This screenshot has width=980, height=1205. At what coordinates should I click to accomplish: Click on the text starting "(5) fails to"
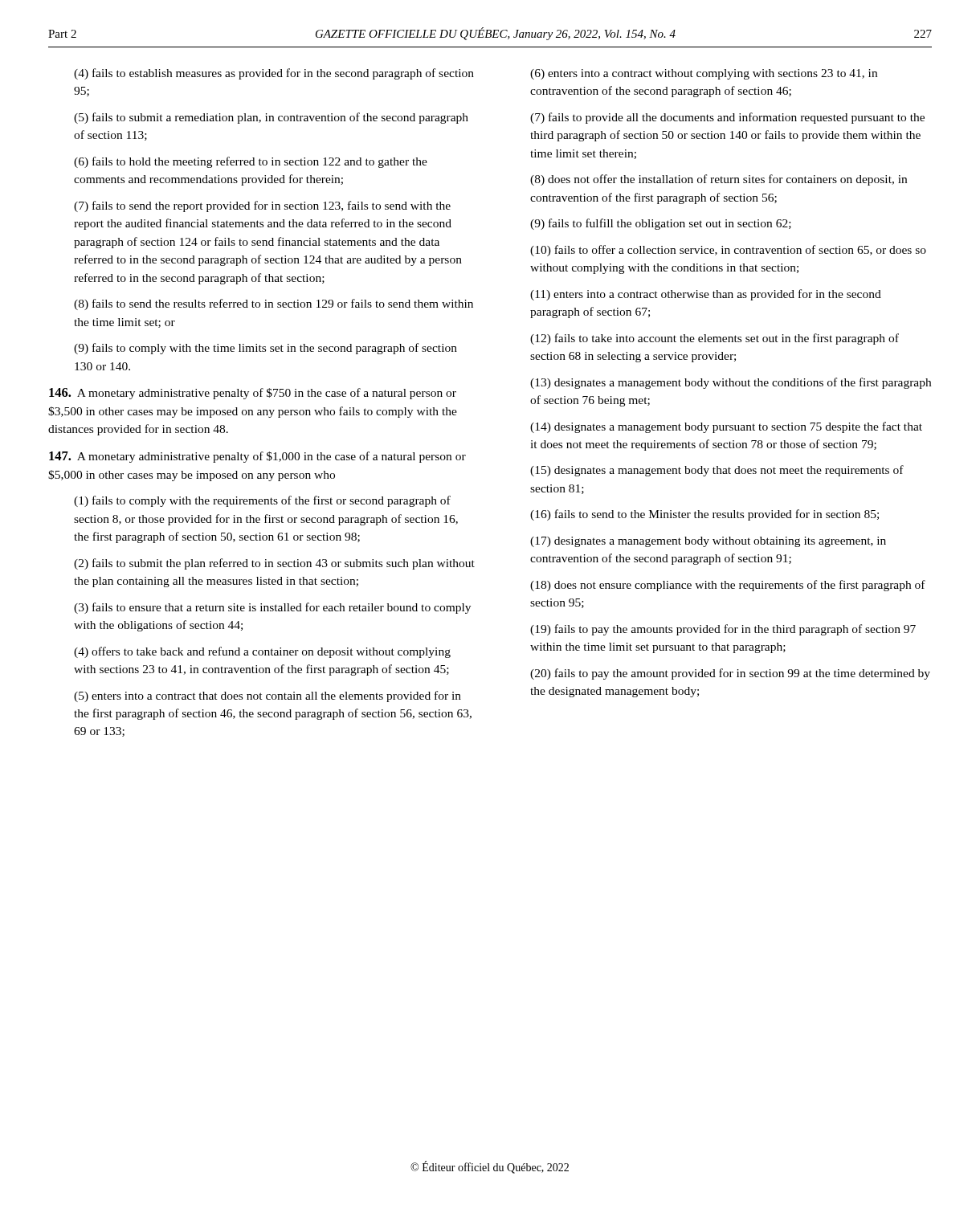click(x=271, y=126)
